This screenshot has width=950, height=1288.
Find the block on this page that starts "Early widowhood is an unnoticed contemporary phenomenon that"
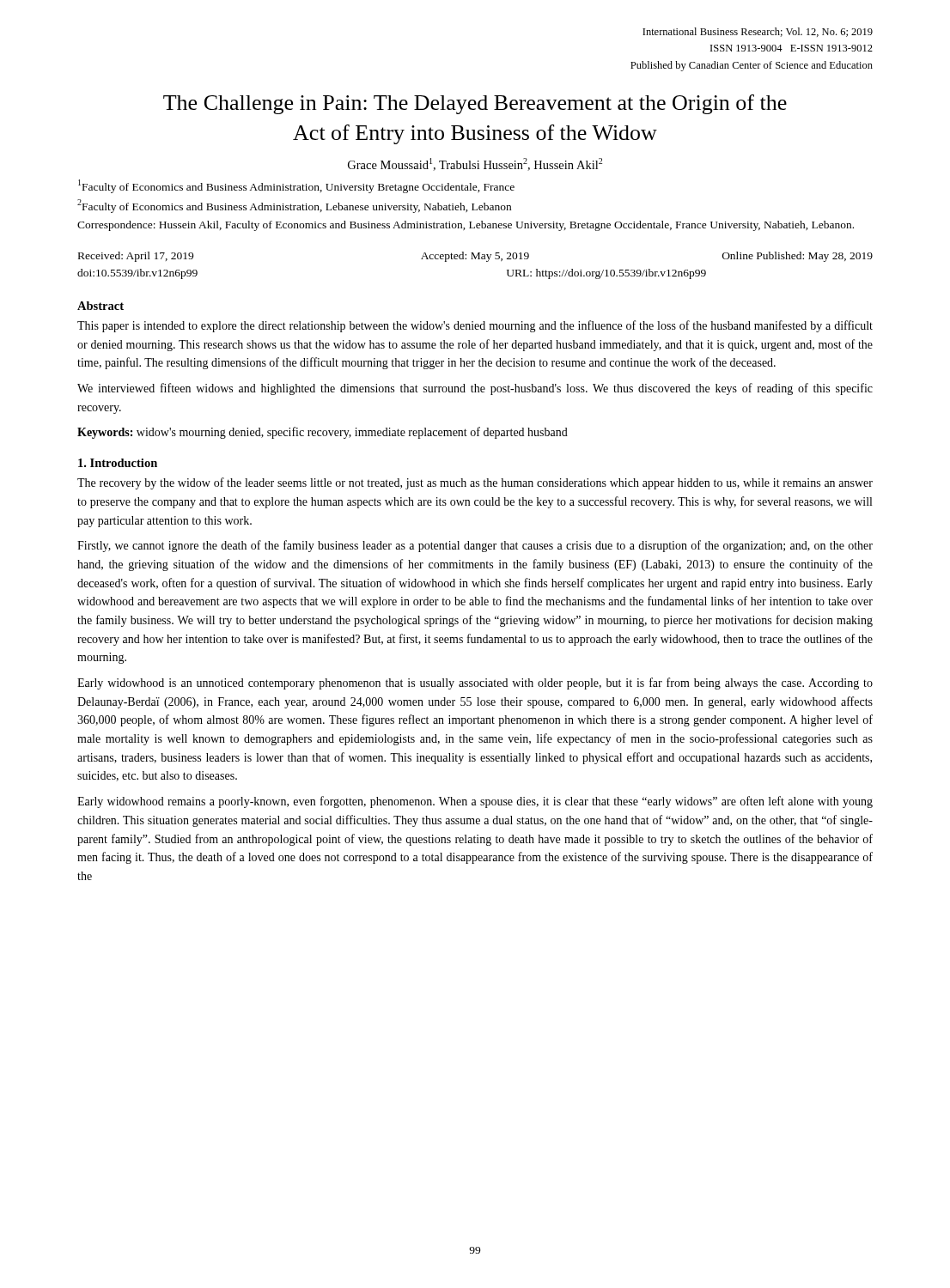click(475, 730)
